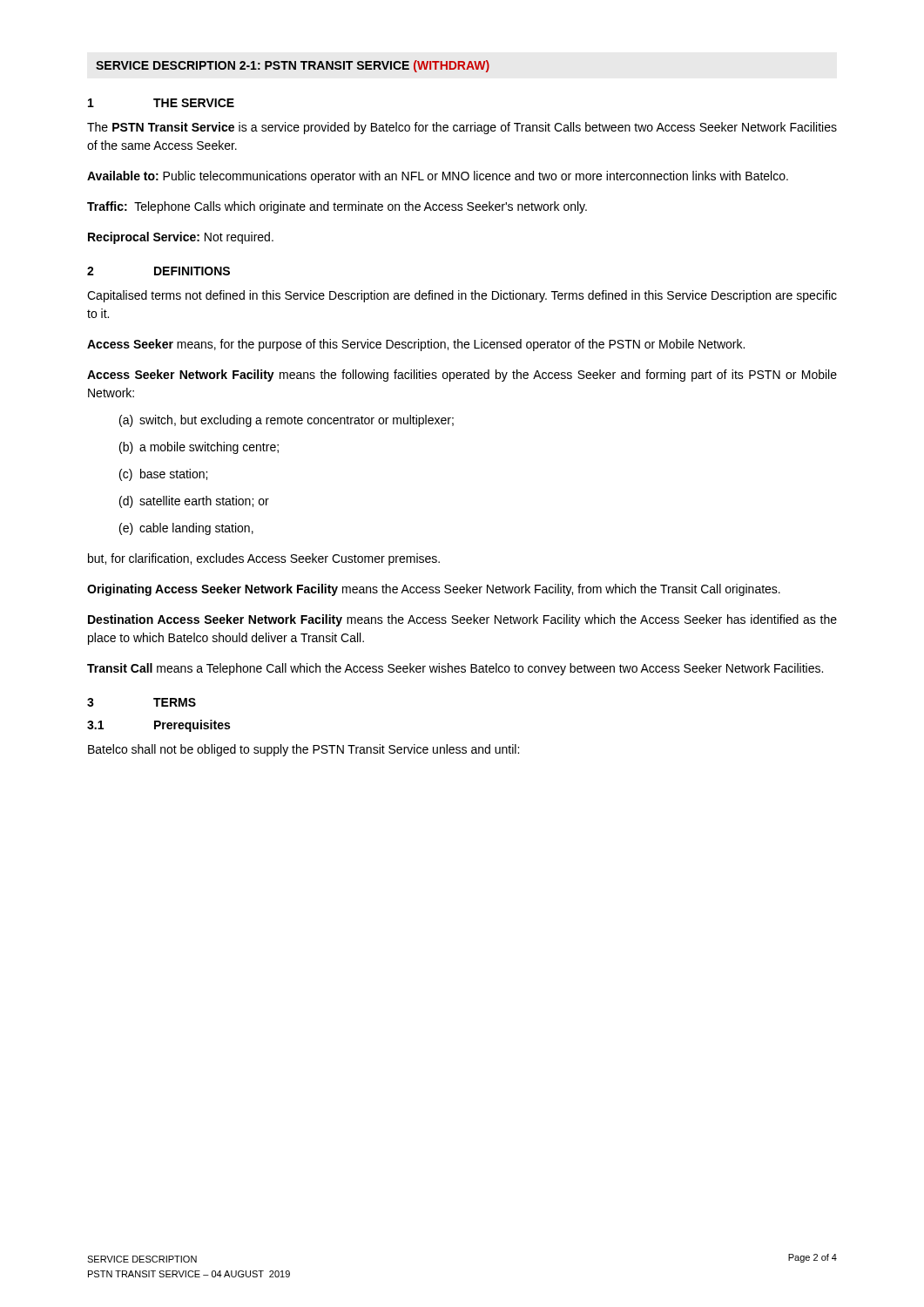Locate the element starting "(c) base station;"
The width and height of the screenshot is (924, 1307).
coord(163,475)
